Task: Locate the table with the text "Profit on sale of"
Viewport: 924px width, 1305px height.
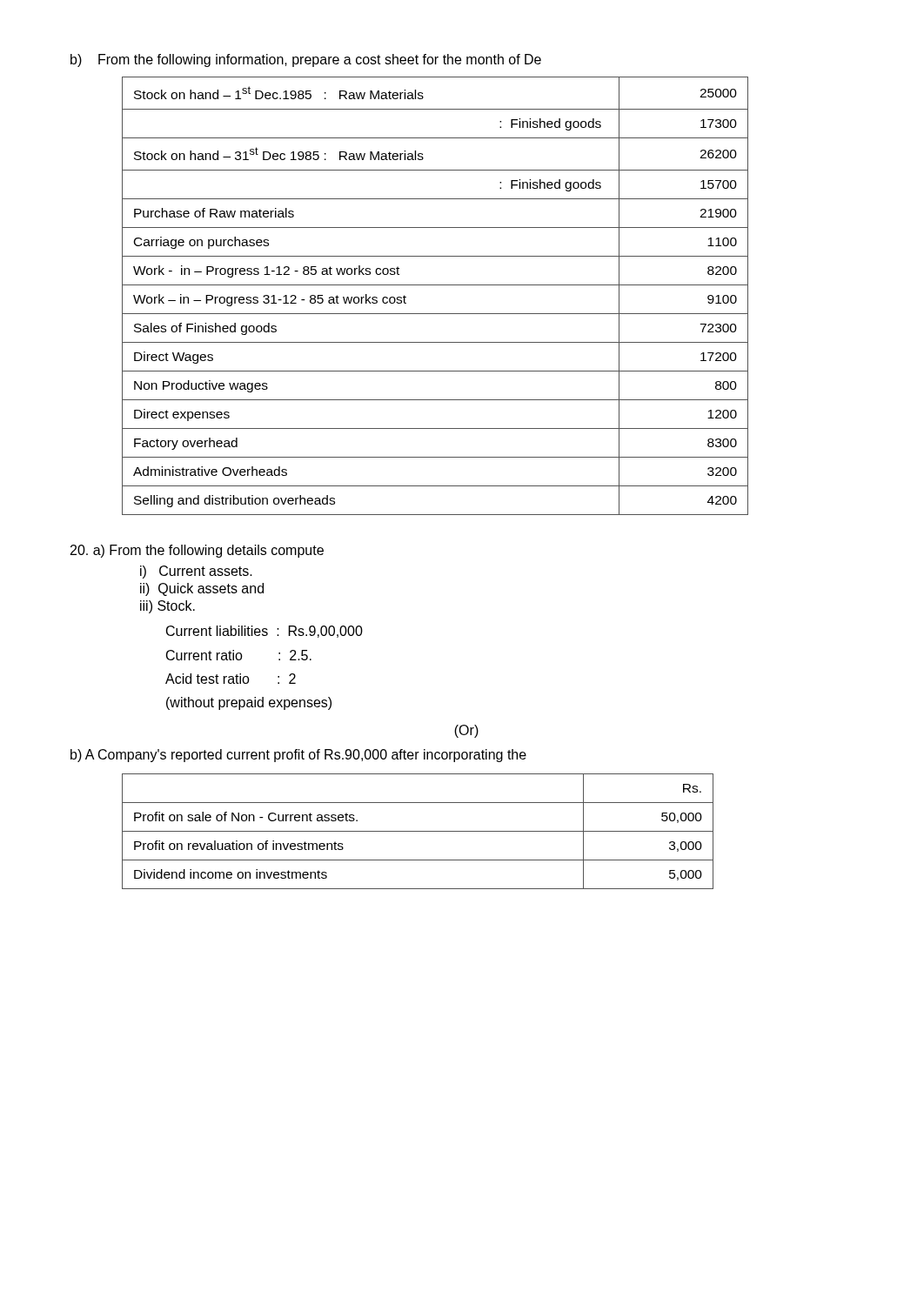Action: click(x=466, y=831)
